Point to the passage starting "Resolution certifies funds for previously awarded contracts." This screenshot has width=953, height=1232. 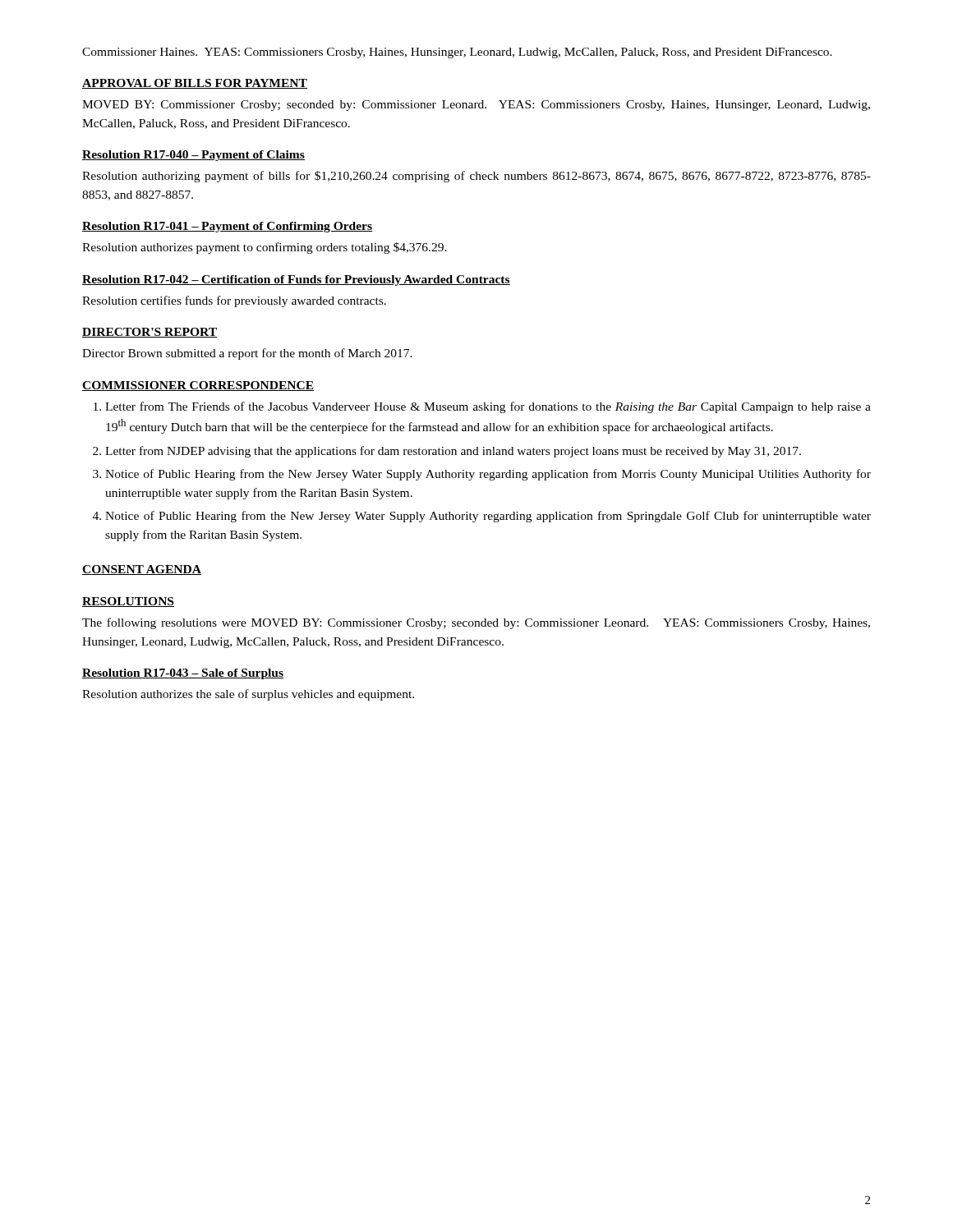(234, 300)
